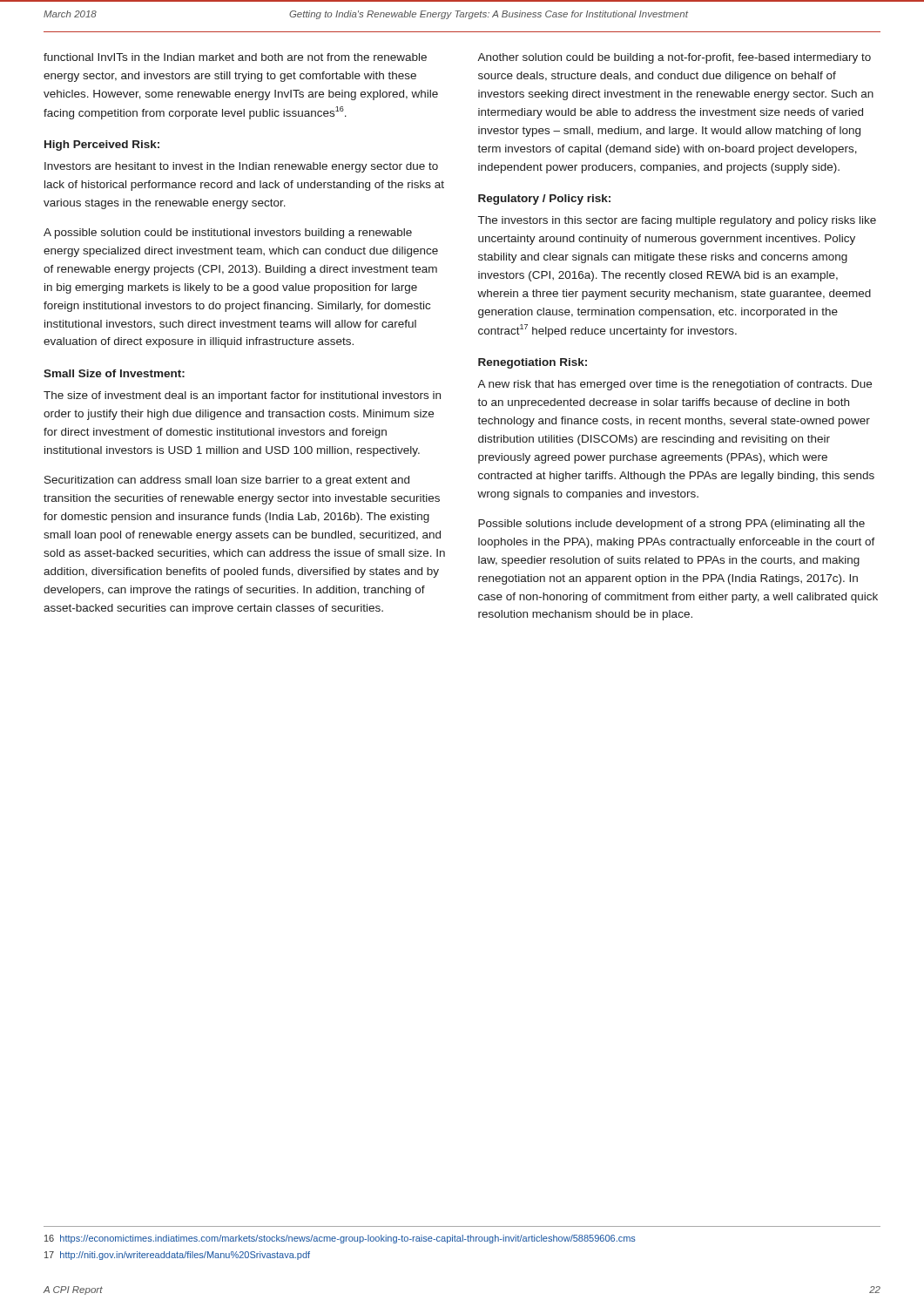Select the region starting "Investors are hesitant to invest in the Indian"
924x1307 pixels.
[x=245, y=255]
